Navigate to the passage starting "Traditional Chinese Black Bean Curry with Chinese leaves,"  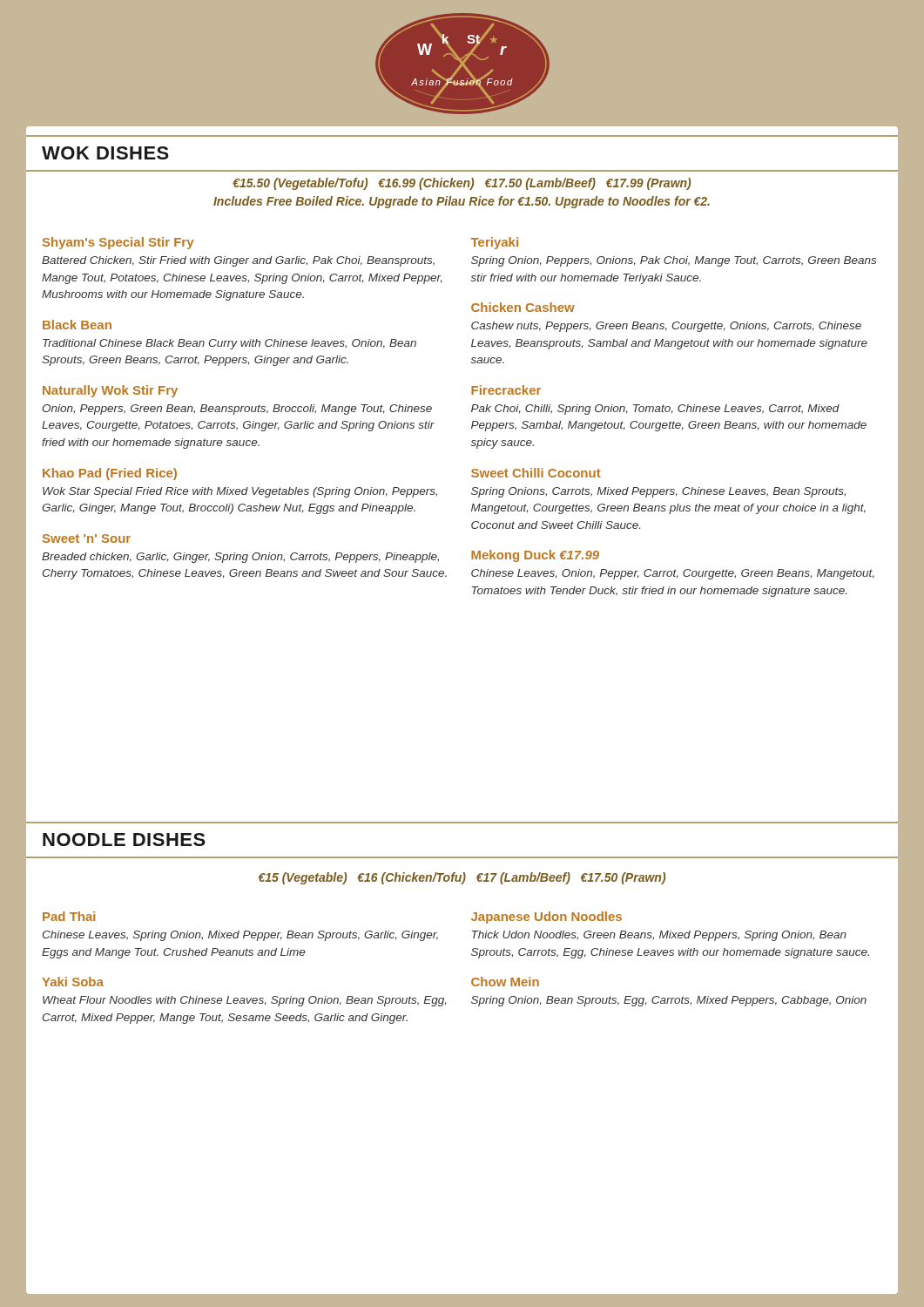248,351
